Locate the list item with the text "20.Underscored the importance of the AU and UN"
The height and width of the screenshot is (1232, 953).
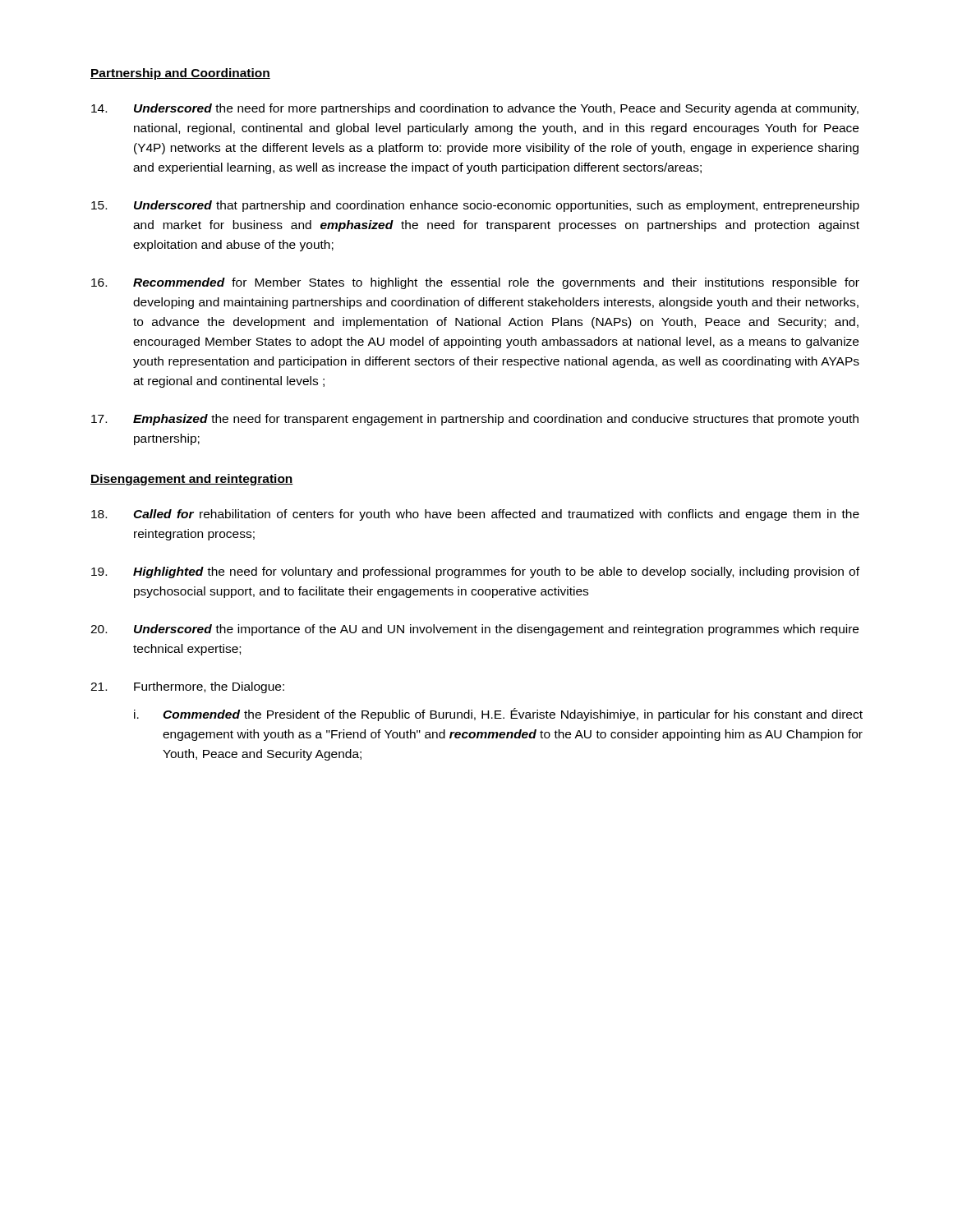475,639
